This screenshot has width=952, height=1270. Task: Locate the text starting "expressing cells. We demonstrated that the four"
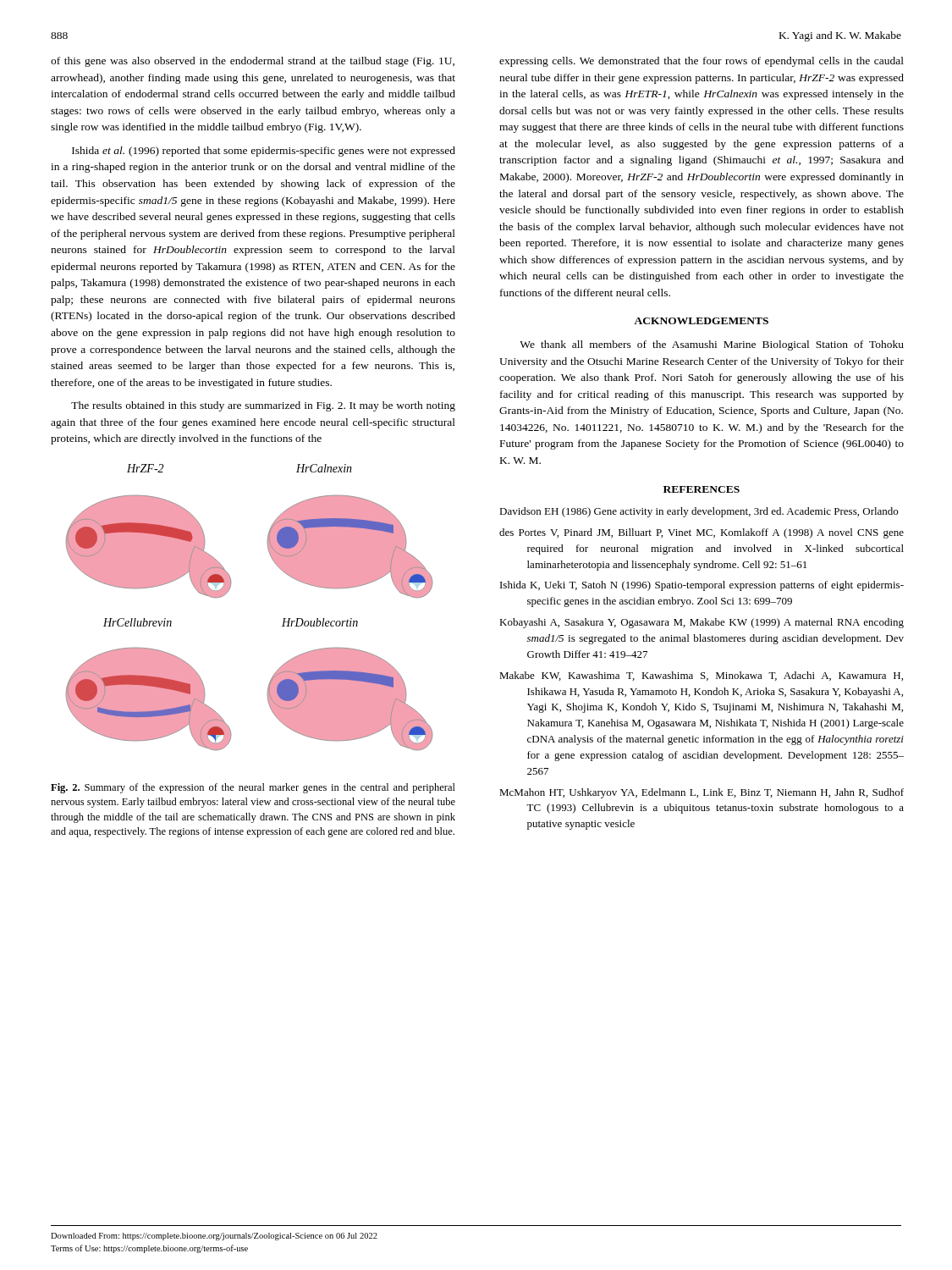coord(701,177)
